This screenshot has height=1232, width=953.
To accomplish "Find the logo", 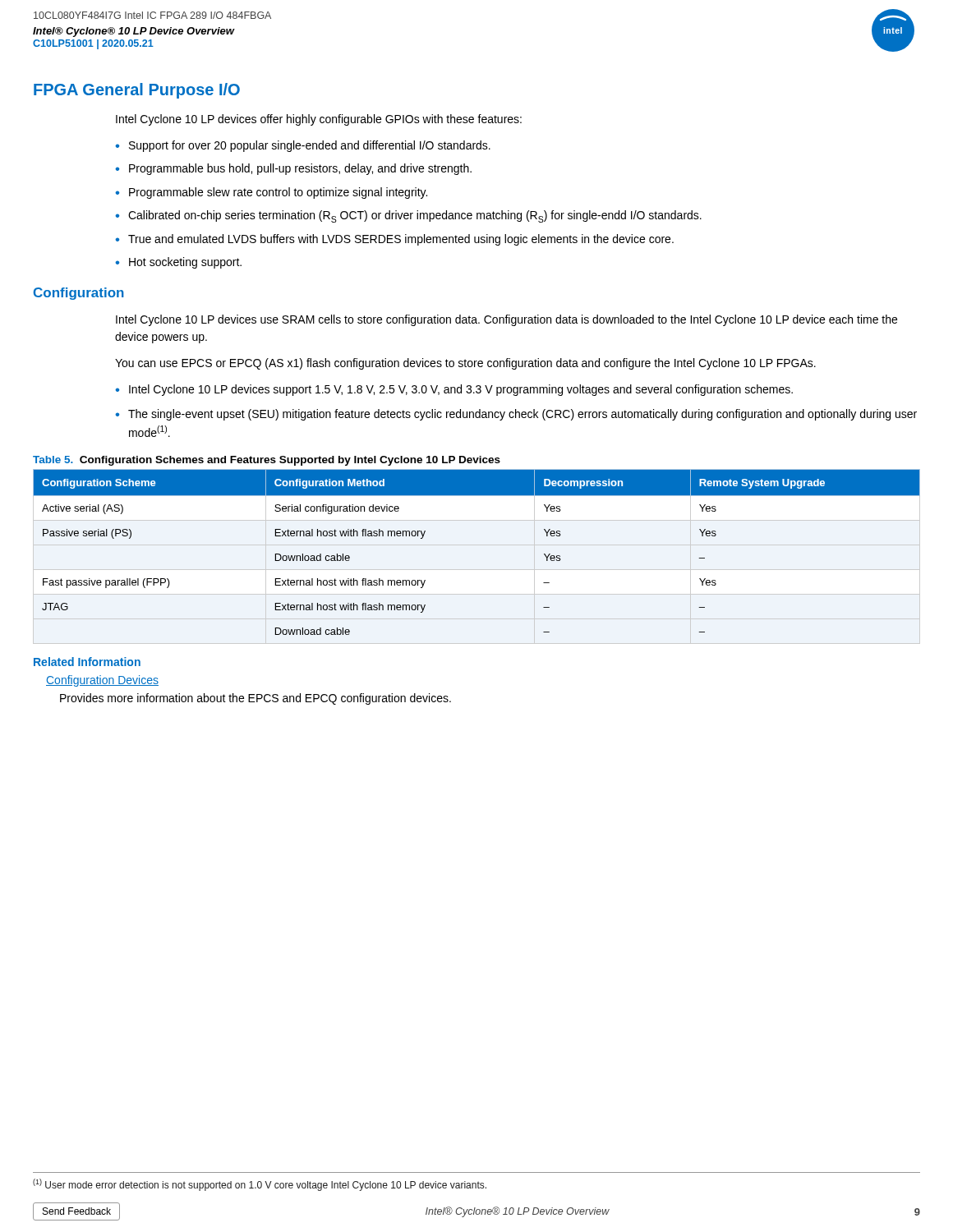I will point(893,30).
